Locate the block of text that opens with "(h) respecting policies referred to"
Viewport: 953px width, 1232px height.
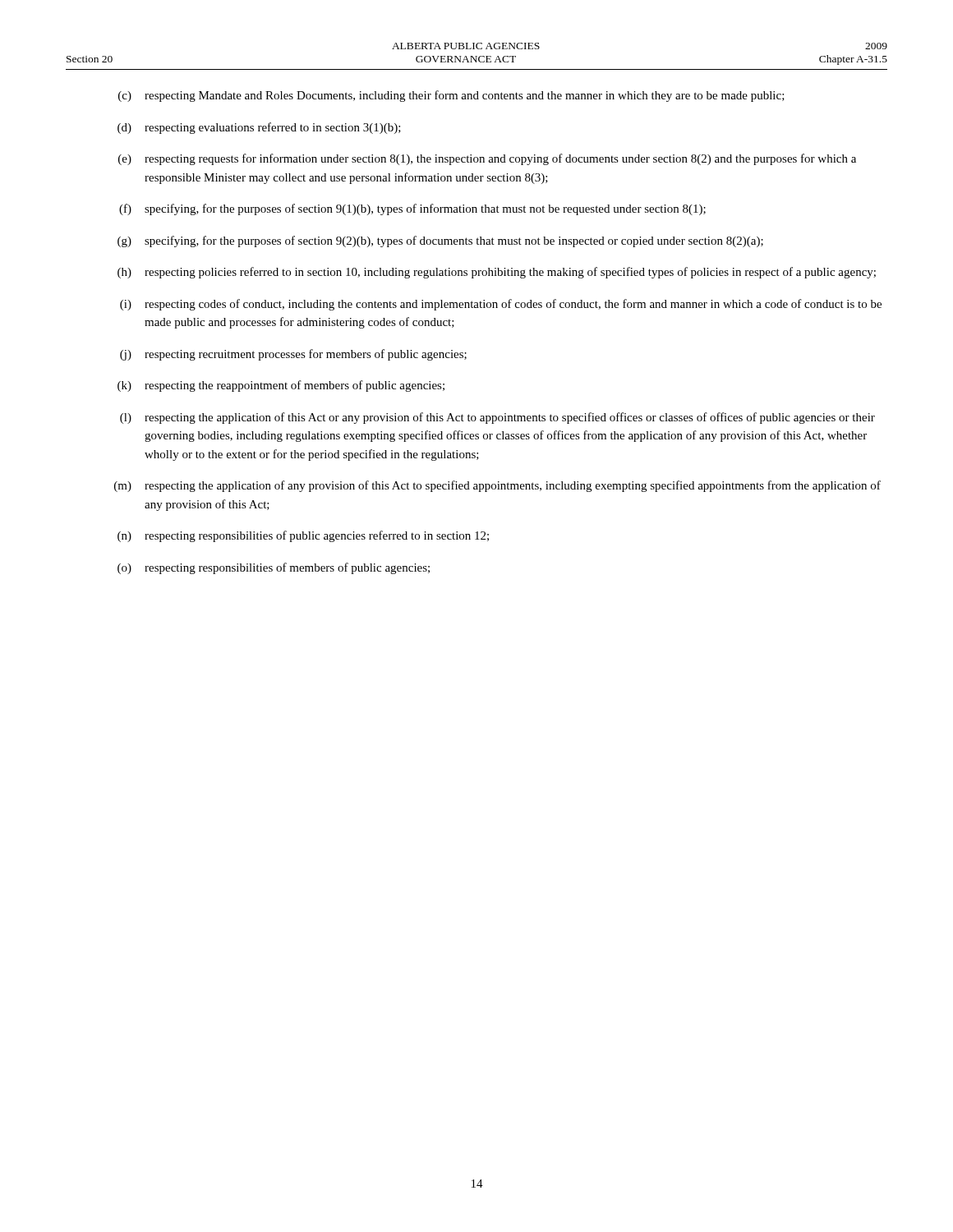click(476, 272)
